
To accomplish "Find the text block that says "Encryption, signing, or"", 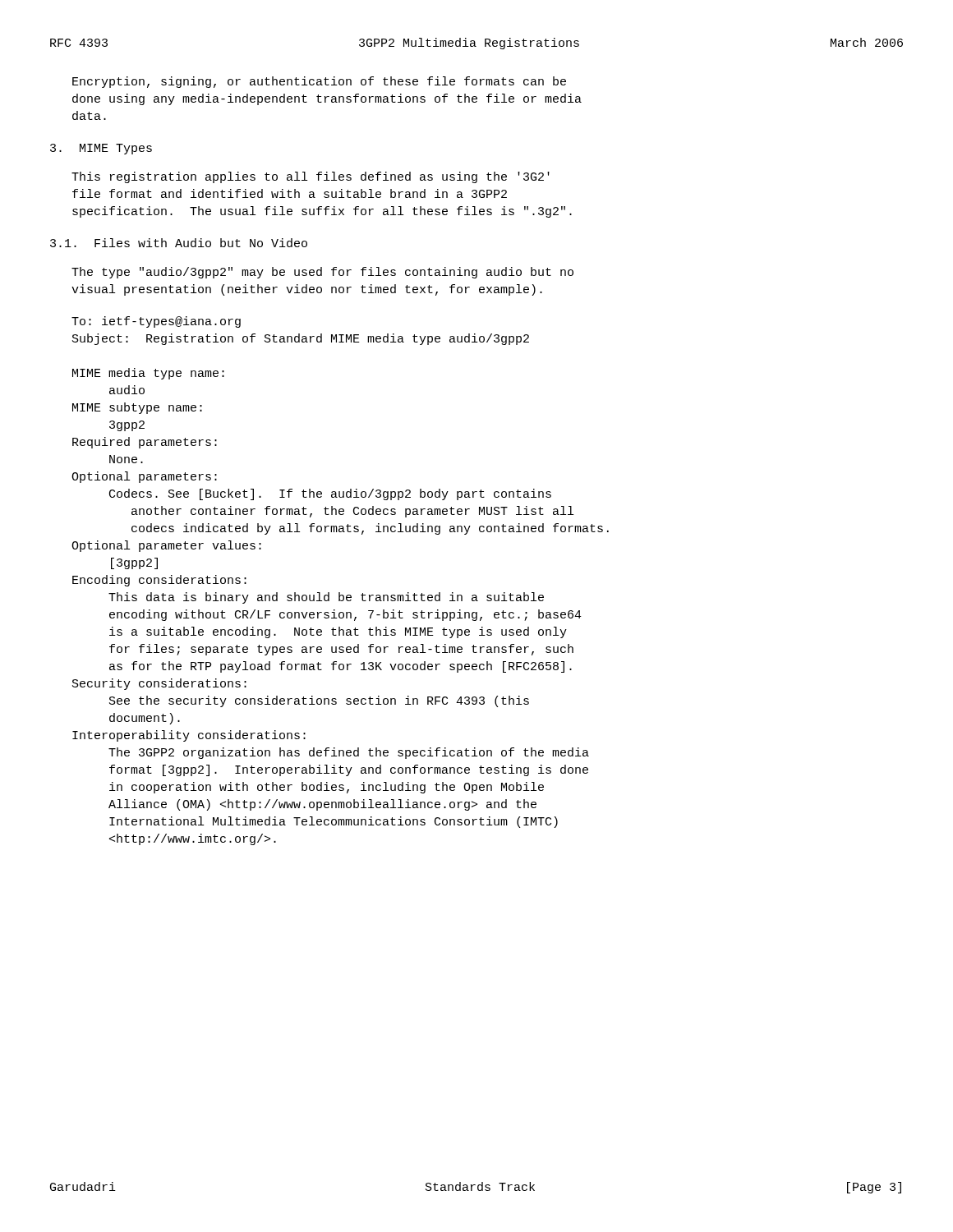I will coord(476,100).
